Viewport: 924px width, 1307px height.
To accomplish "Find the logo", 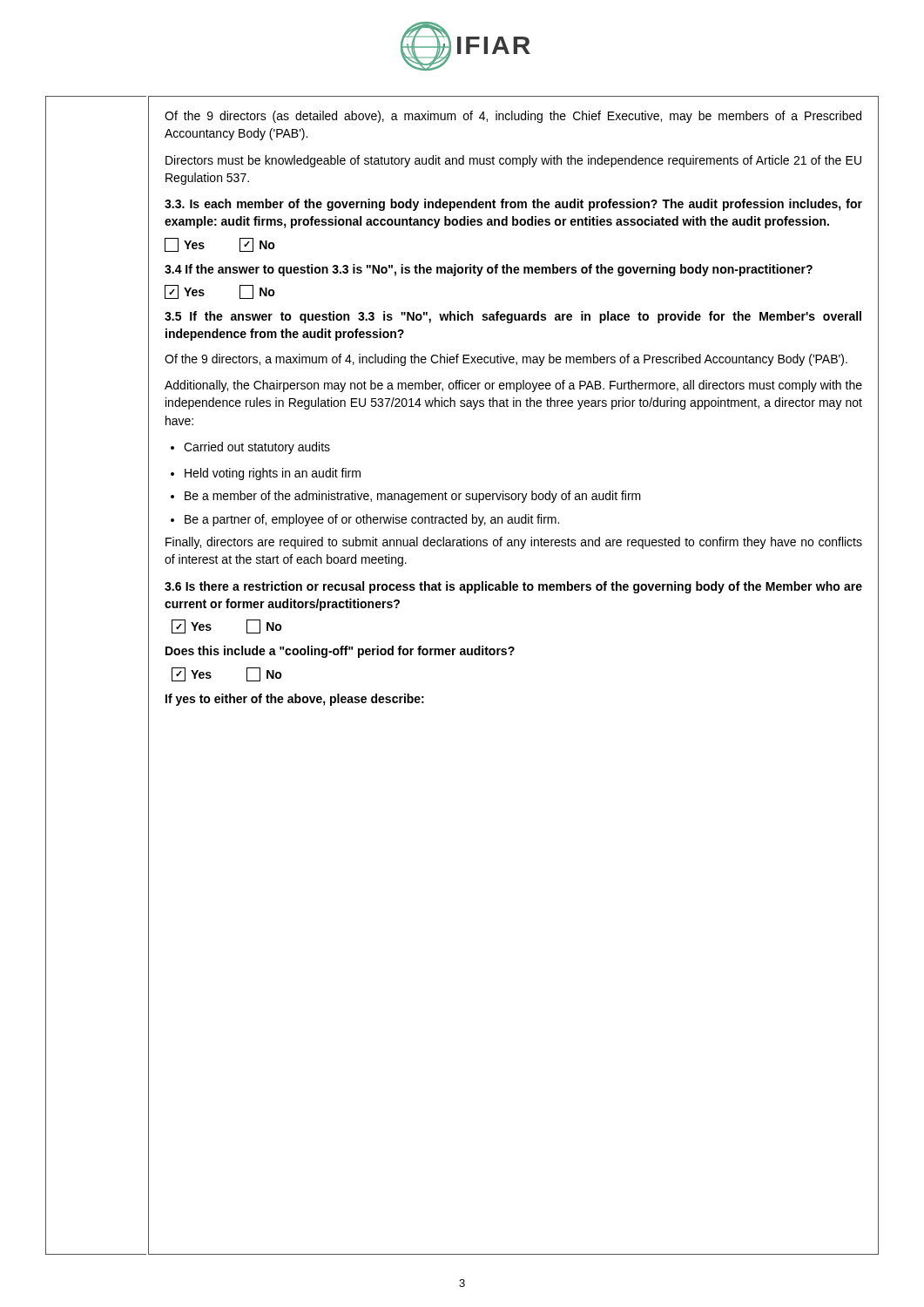I will pyautogui.click(x=462, y=44).
